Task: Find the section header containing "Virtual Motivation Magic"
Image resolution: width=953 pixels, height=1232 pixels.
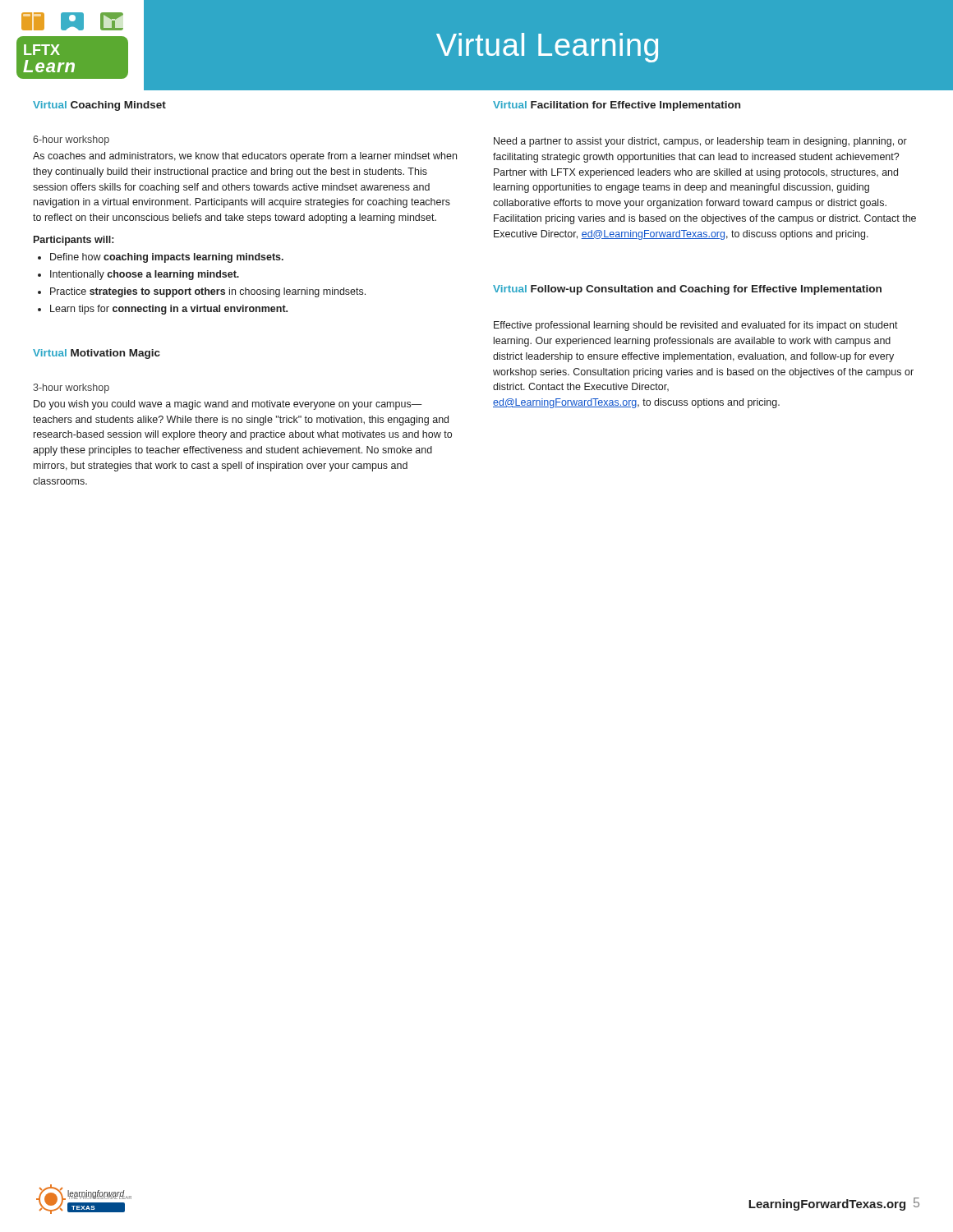Action: pos(97,354)
